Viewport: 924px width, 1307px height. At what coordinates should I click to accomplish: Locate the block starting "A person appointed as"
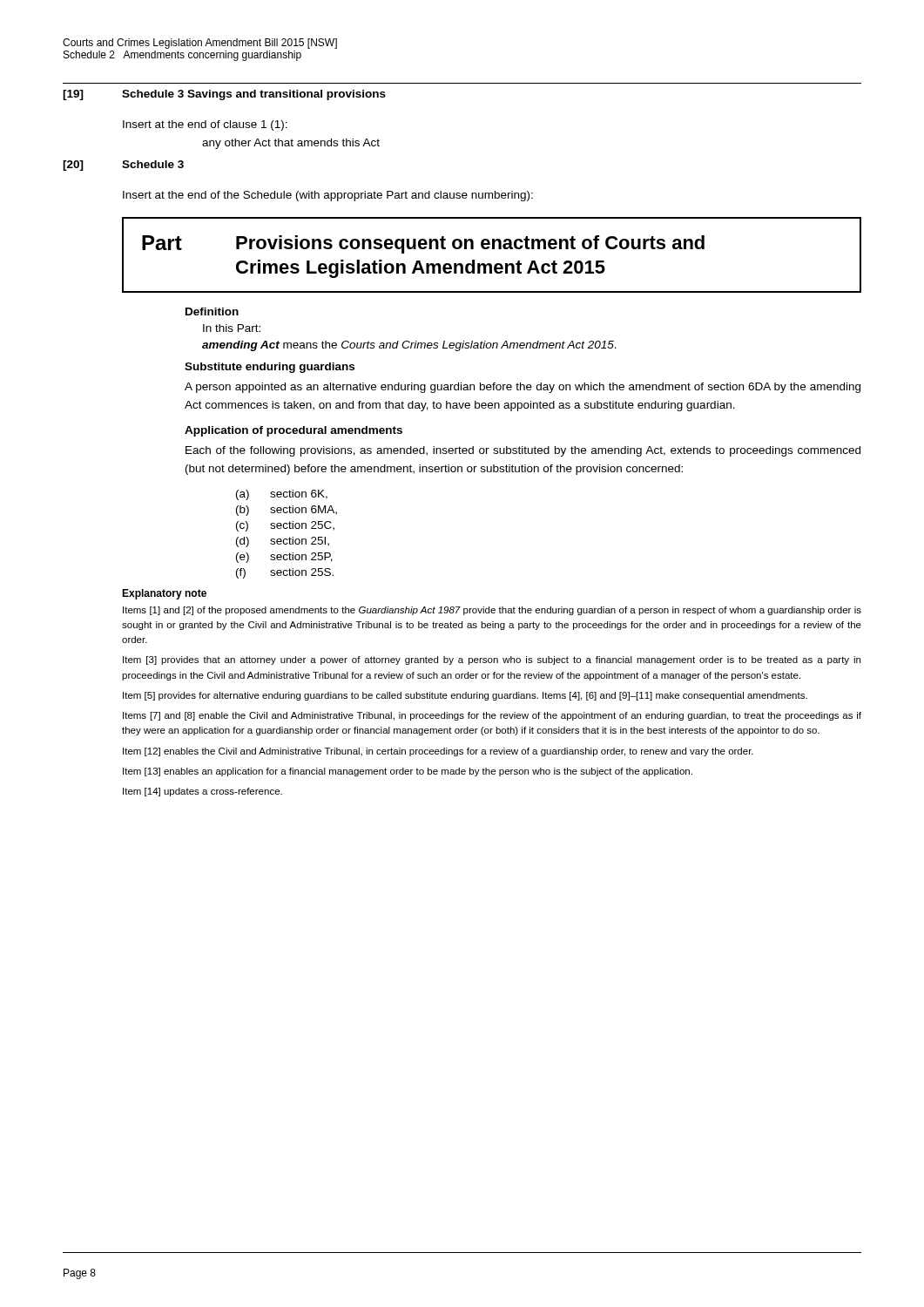point(523,396)
